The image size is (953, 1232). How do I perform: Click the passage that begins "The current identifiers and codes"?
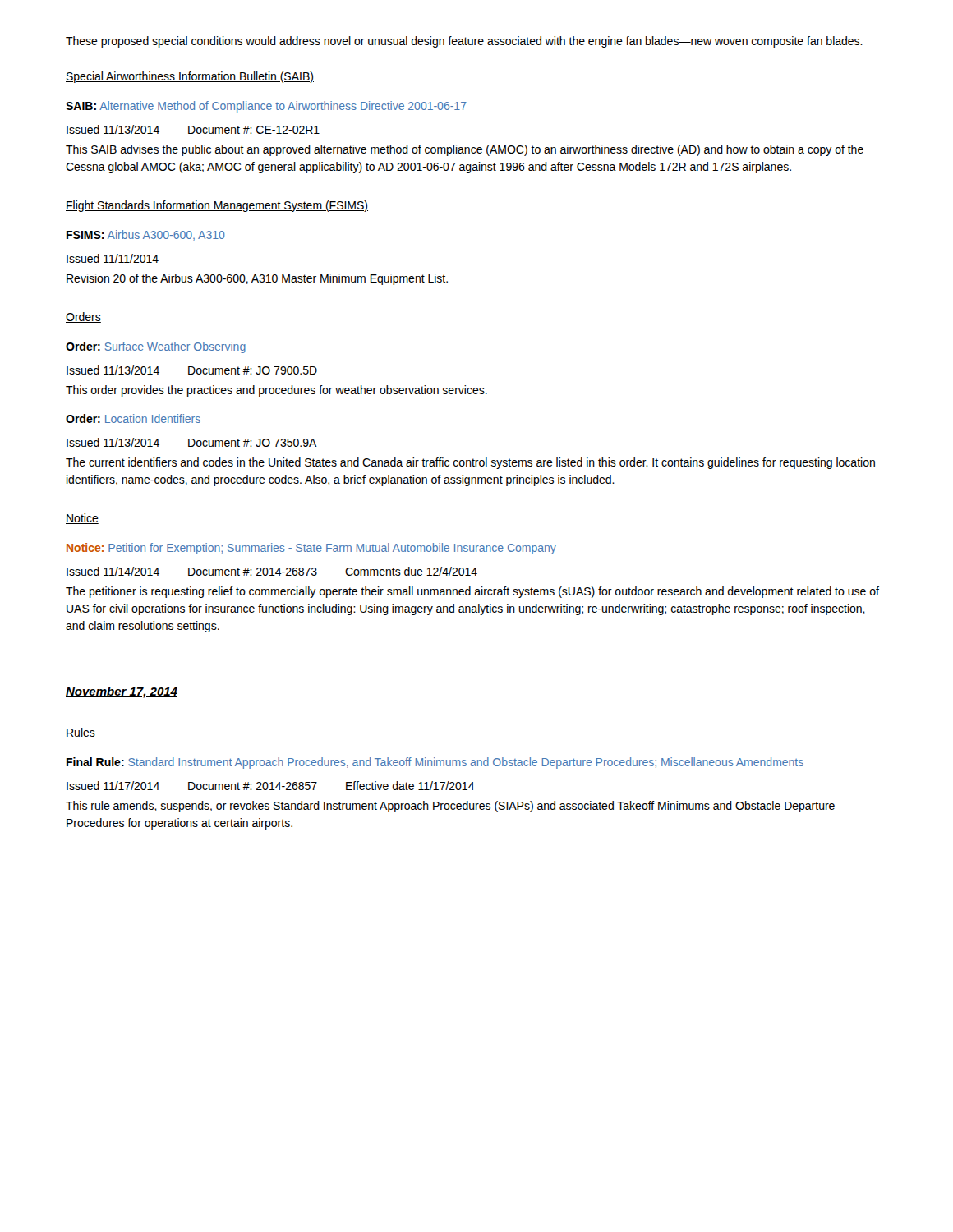click(x=471, y=471)
